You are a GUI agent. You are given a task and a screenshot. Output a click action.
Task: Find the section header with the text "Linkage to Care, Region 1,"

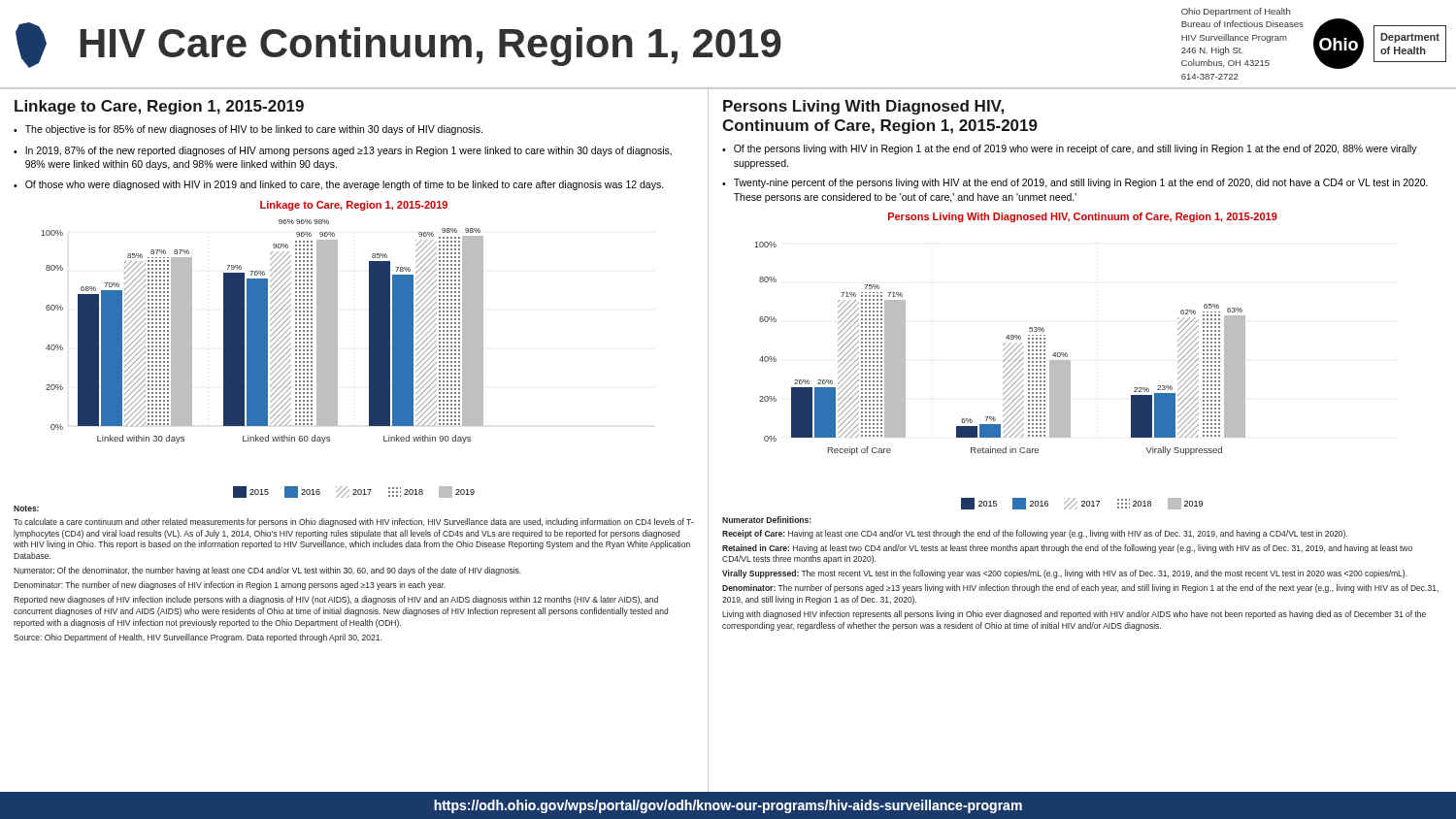(159, 107)
